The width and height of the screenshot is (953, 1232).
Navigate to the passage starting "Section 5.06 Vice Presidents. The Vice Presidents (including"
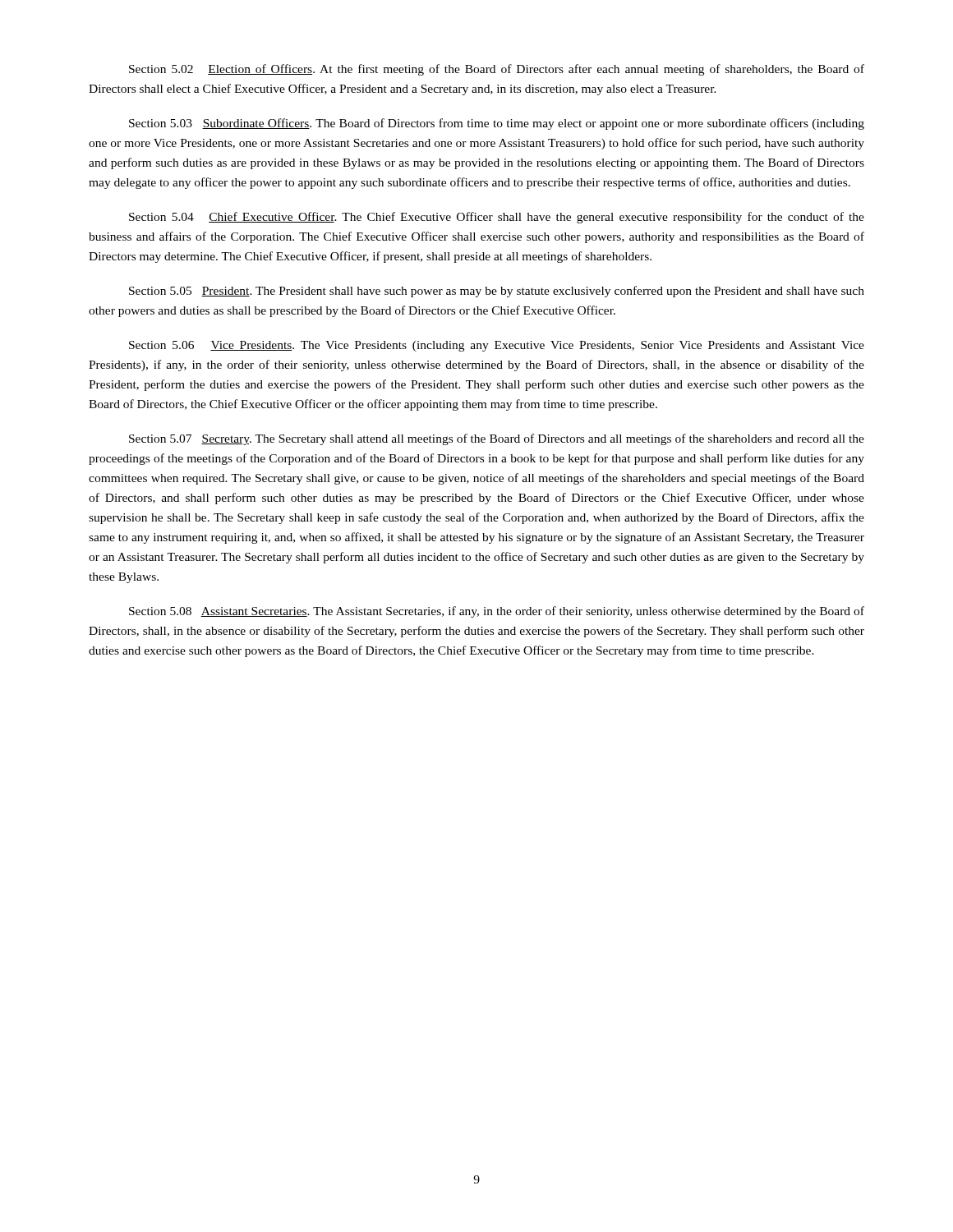tap(476, 374)
